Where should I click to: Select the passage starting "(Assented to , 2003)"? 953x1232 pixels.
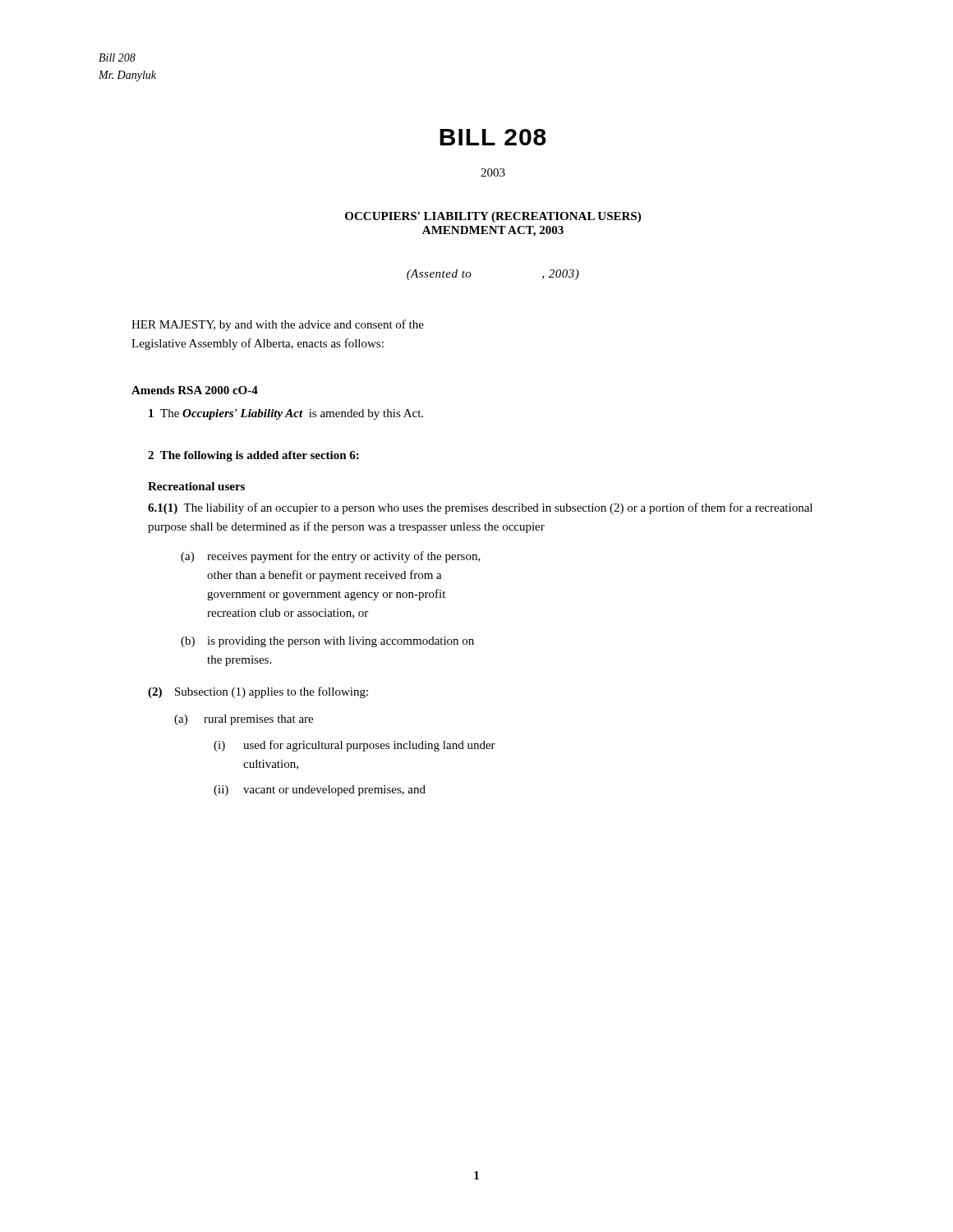coord(439,275)
